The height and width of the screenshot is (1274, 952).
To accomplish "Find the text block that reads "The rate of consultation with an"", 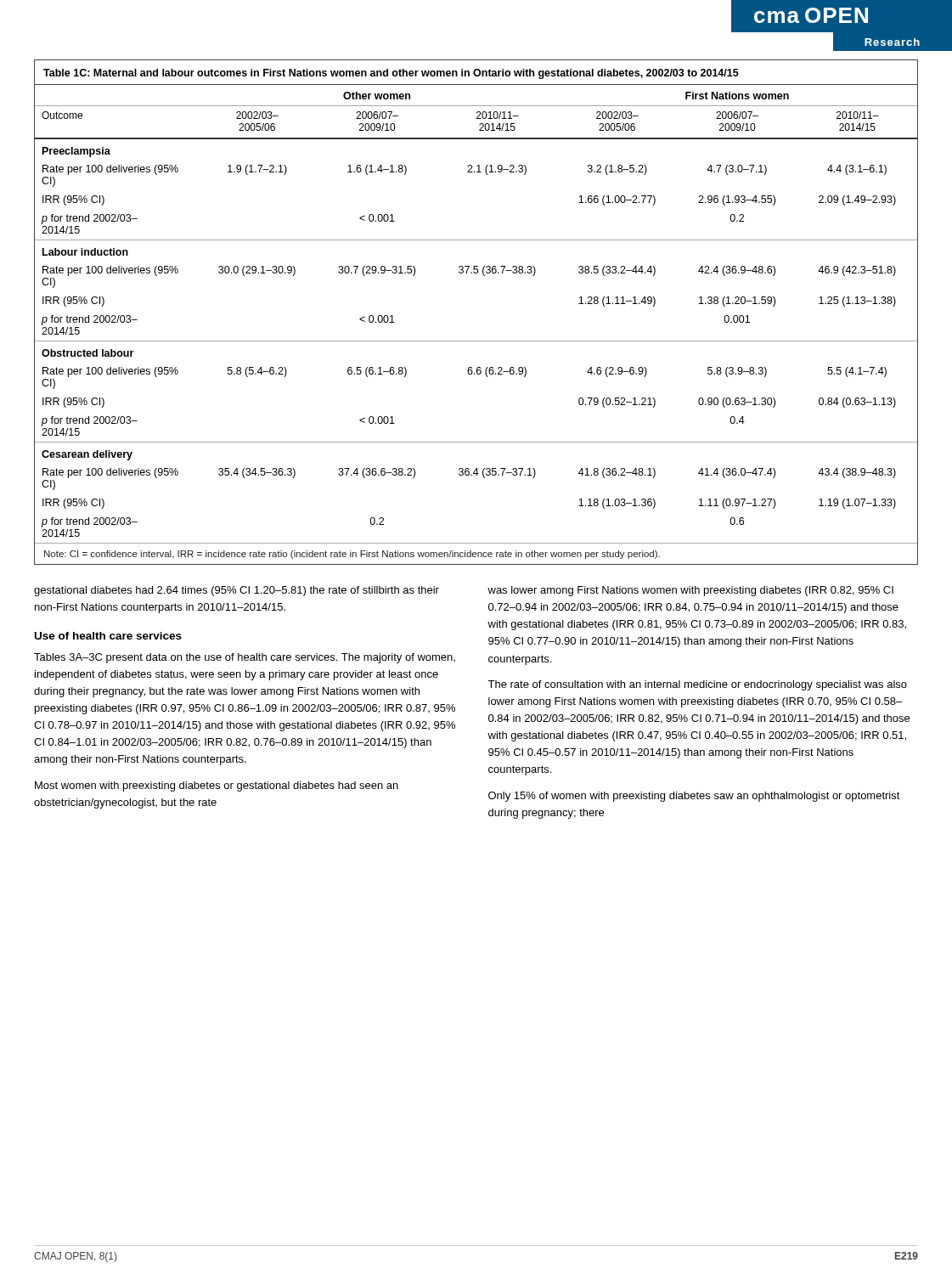I will click(699, 727).
